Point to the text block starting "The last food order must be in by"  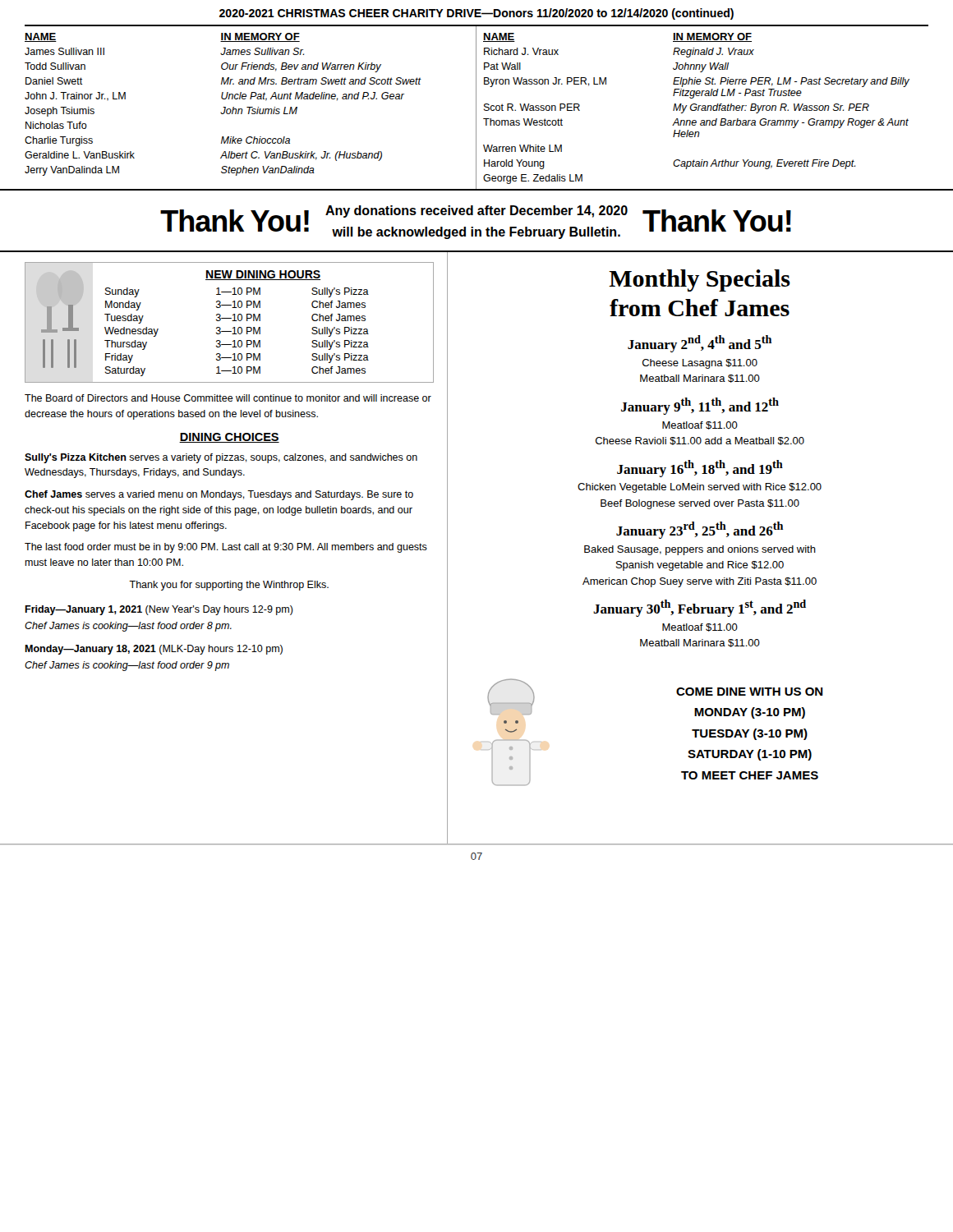click(x=226, y=555)
